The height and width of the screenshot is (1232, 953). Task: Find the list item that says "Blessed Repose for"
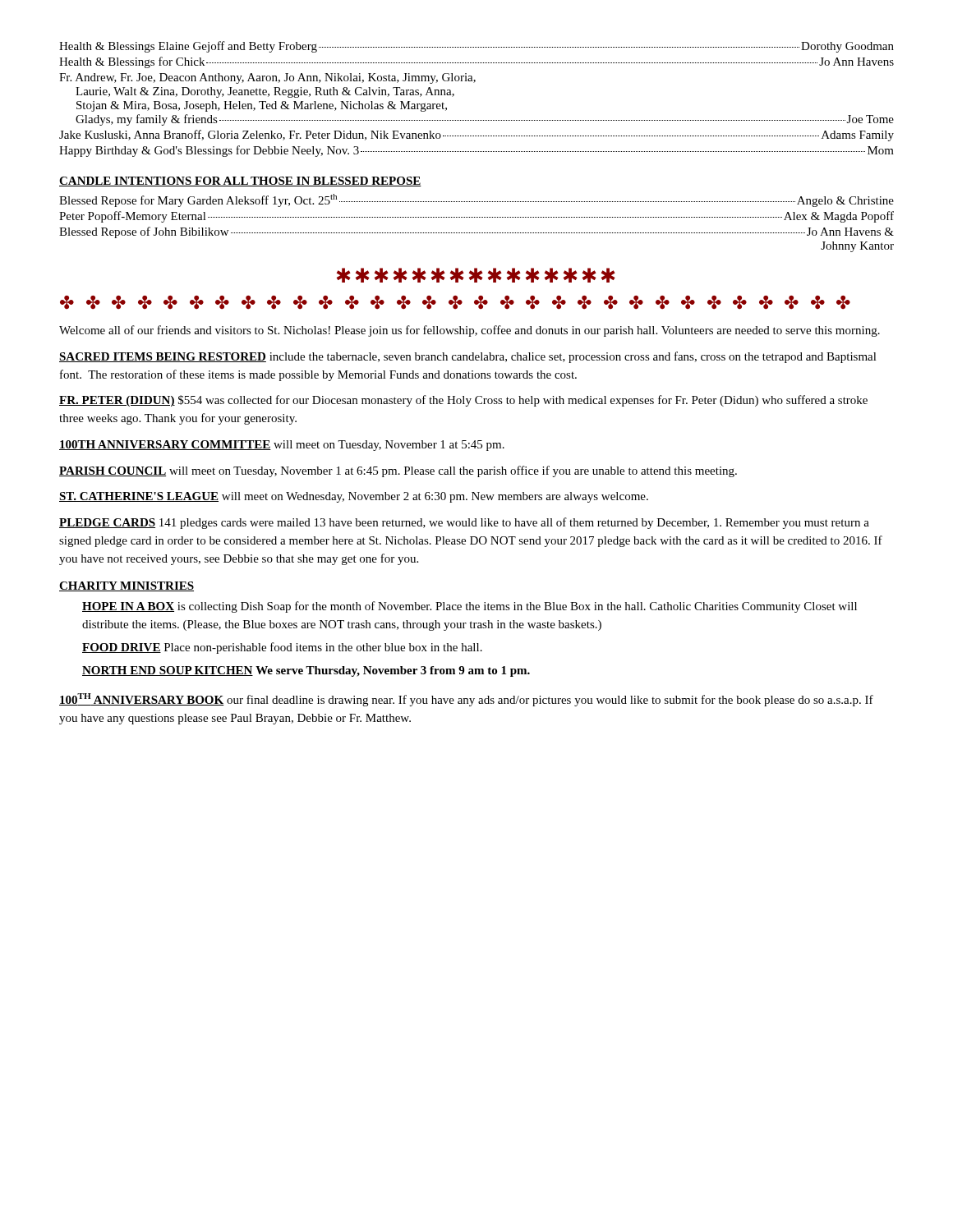(476, 200)
